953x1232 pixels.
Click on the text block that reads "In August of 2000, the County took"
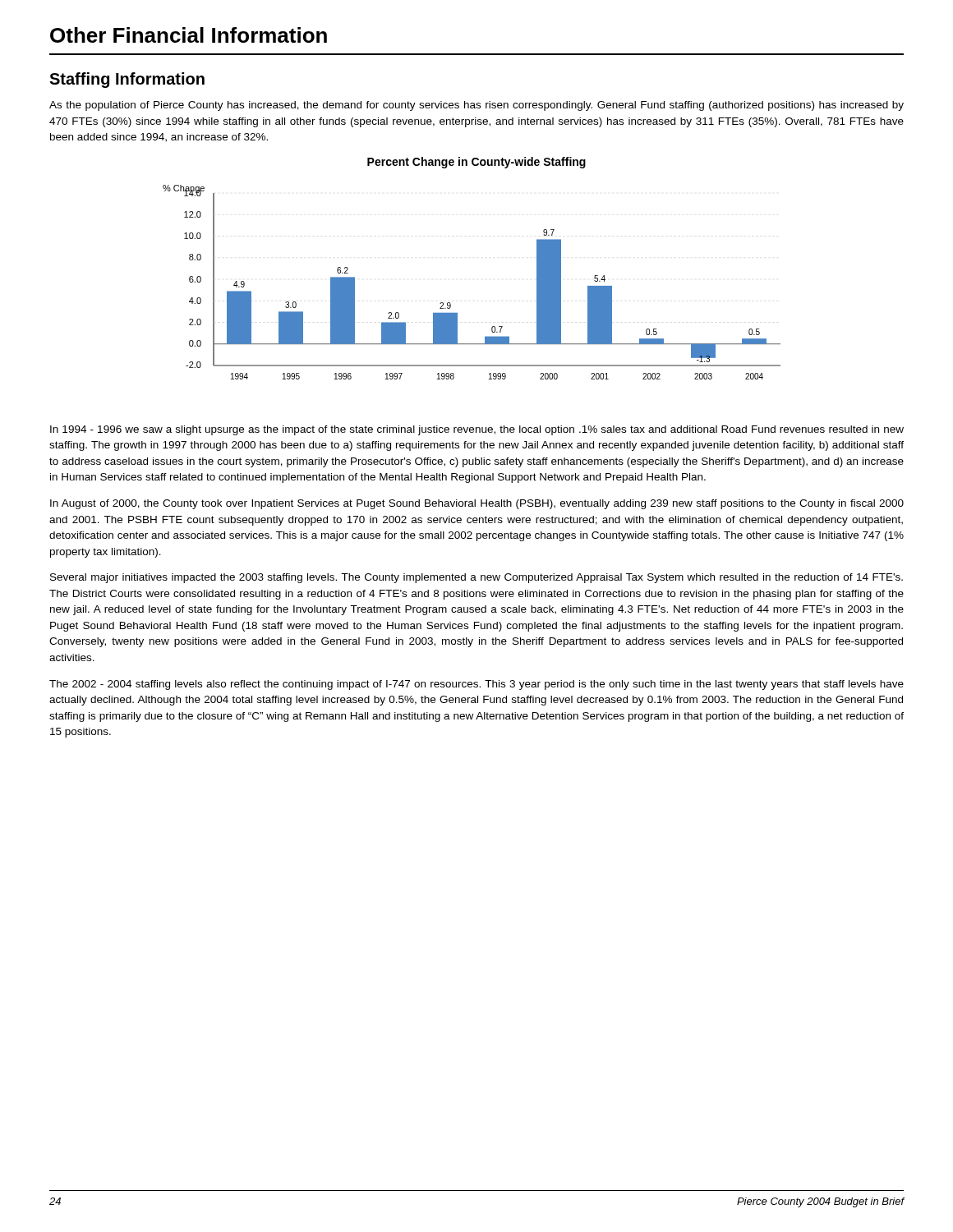click(476, 527)
